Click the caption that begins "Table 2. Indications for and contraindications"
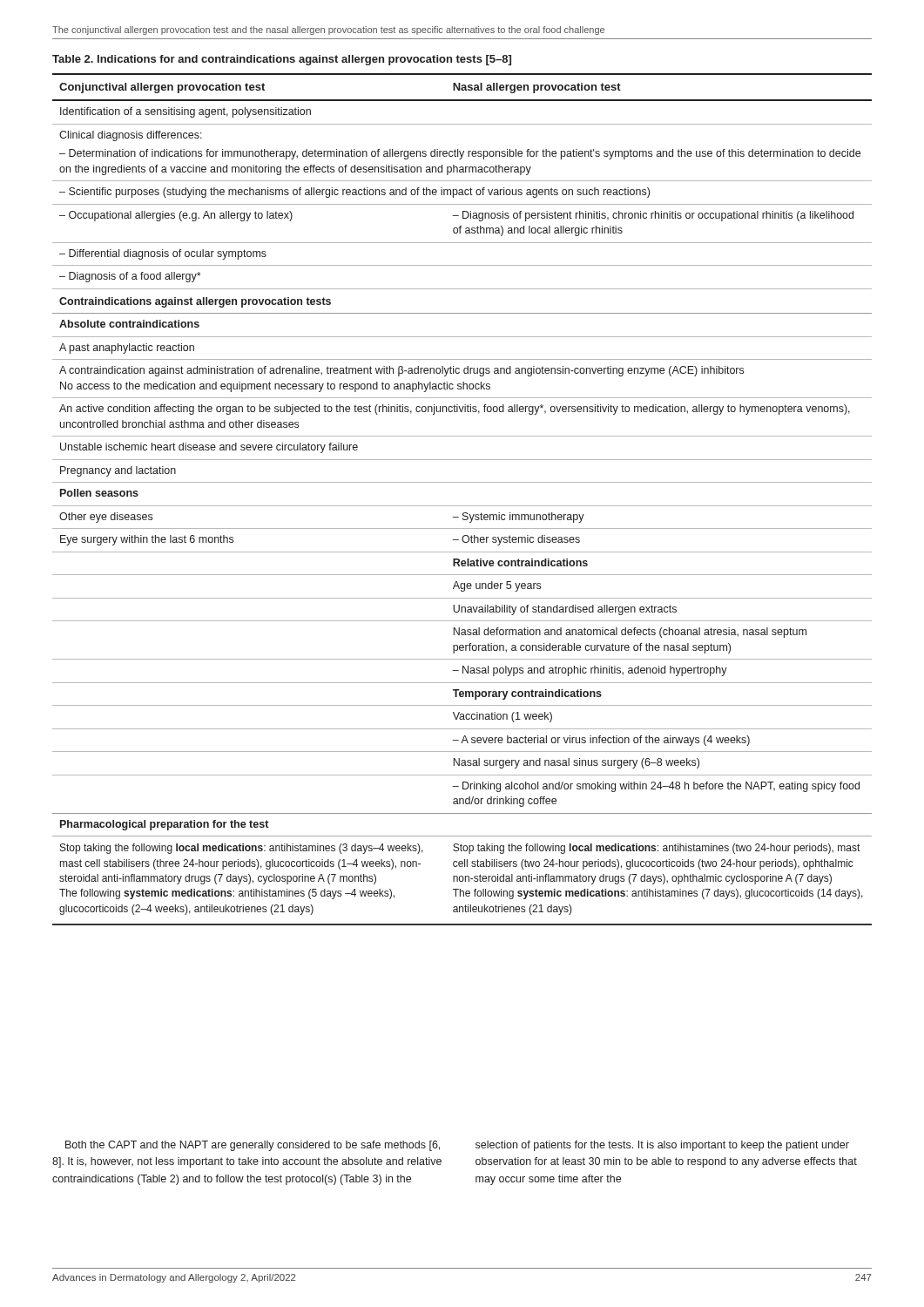Viewport: 924px width, 1307px height. click(x=282, y=59)
